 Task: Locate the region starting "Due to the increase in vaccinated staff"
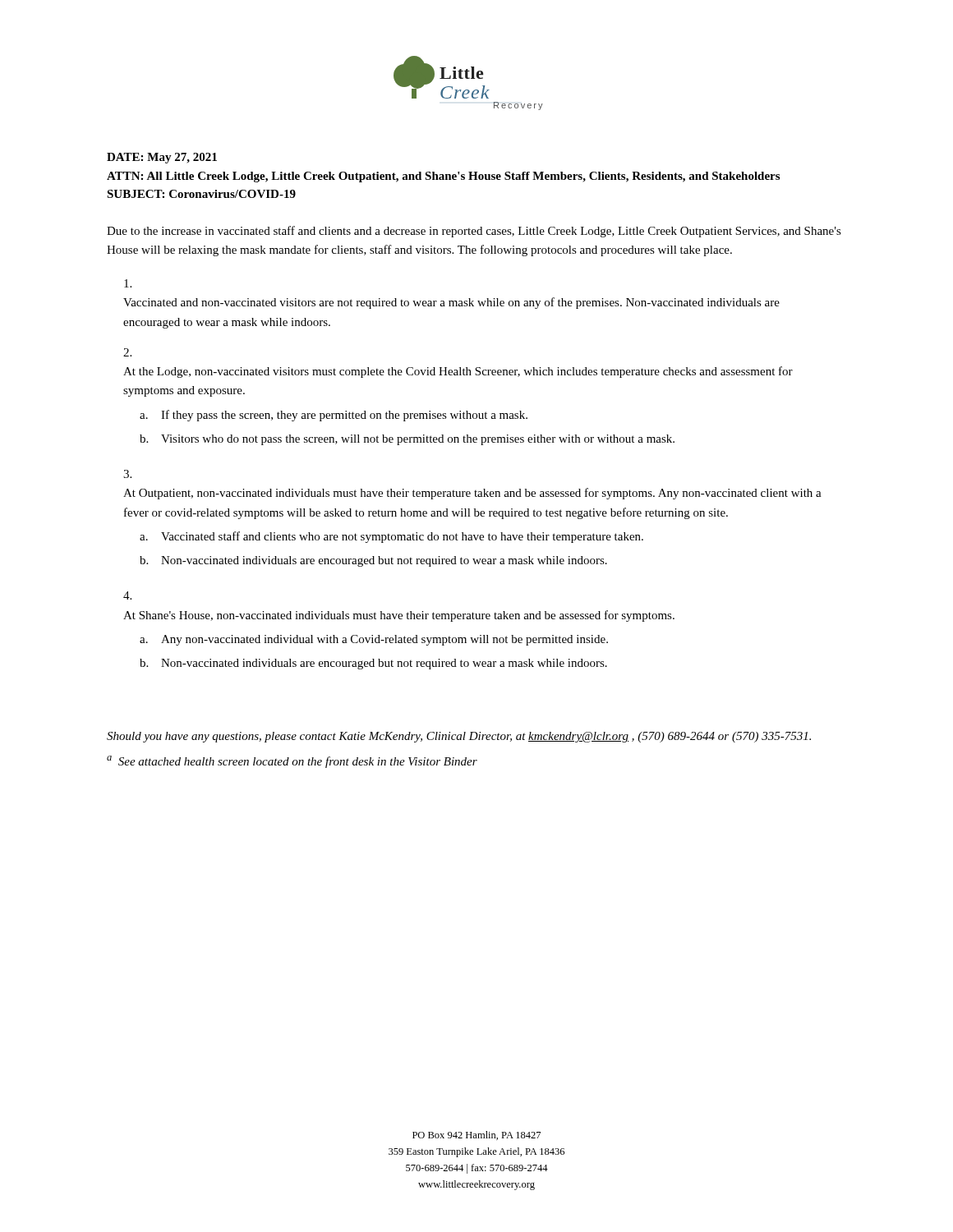474,240
